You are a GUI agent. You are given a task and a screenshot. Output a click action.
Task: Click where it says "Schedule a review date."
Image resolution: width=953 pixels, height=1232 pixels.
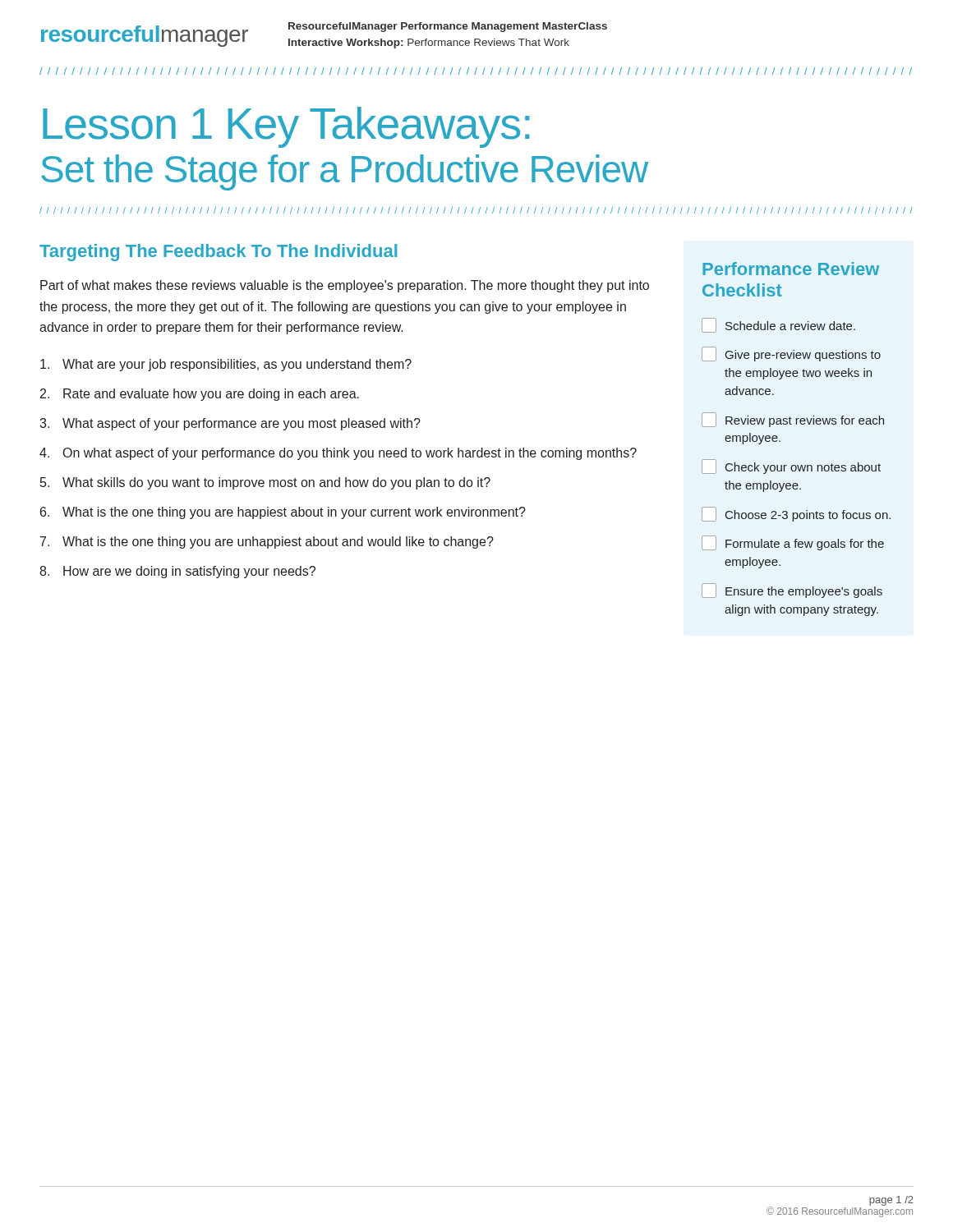pos(779,326)
